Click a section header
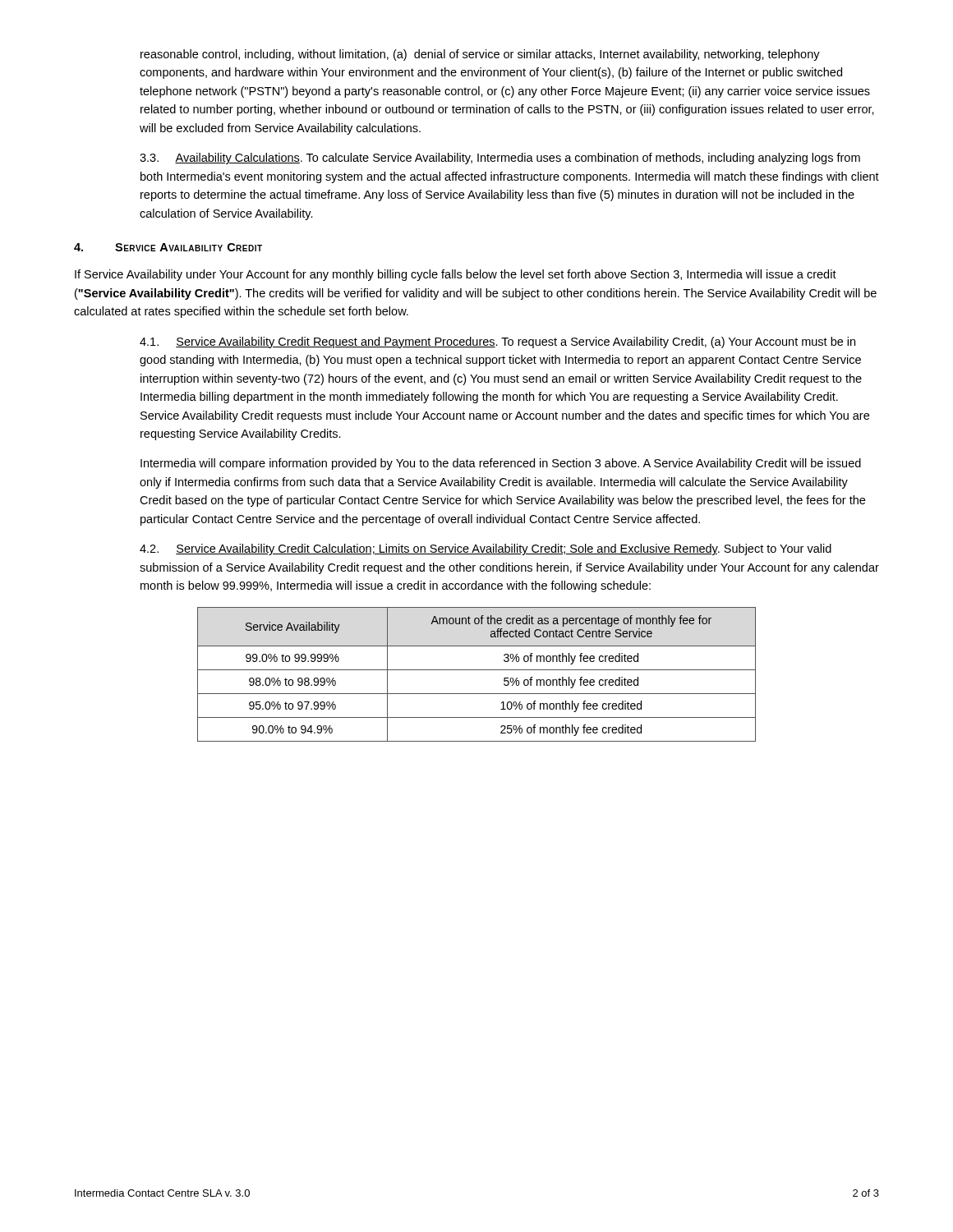The width and height of the screenshot is (953, 1232). coord(168,247)
